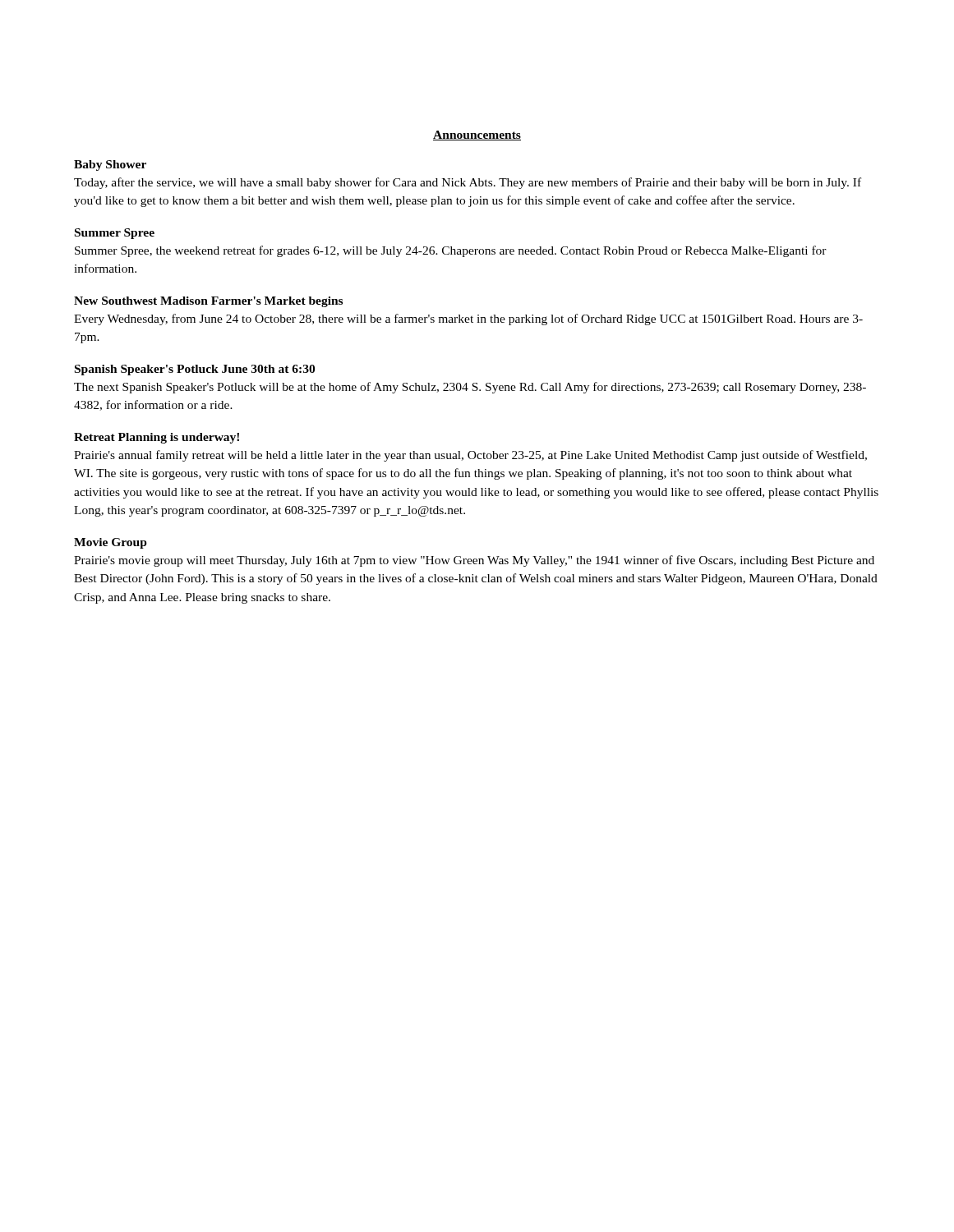Navigate to the passage starting "Movie Group"
Screen dimensions: 1232x954
pos(110,541)
